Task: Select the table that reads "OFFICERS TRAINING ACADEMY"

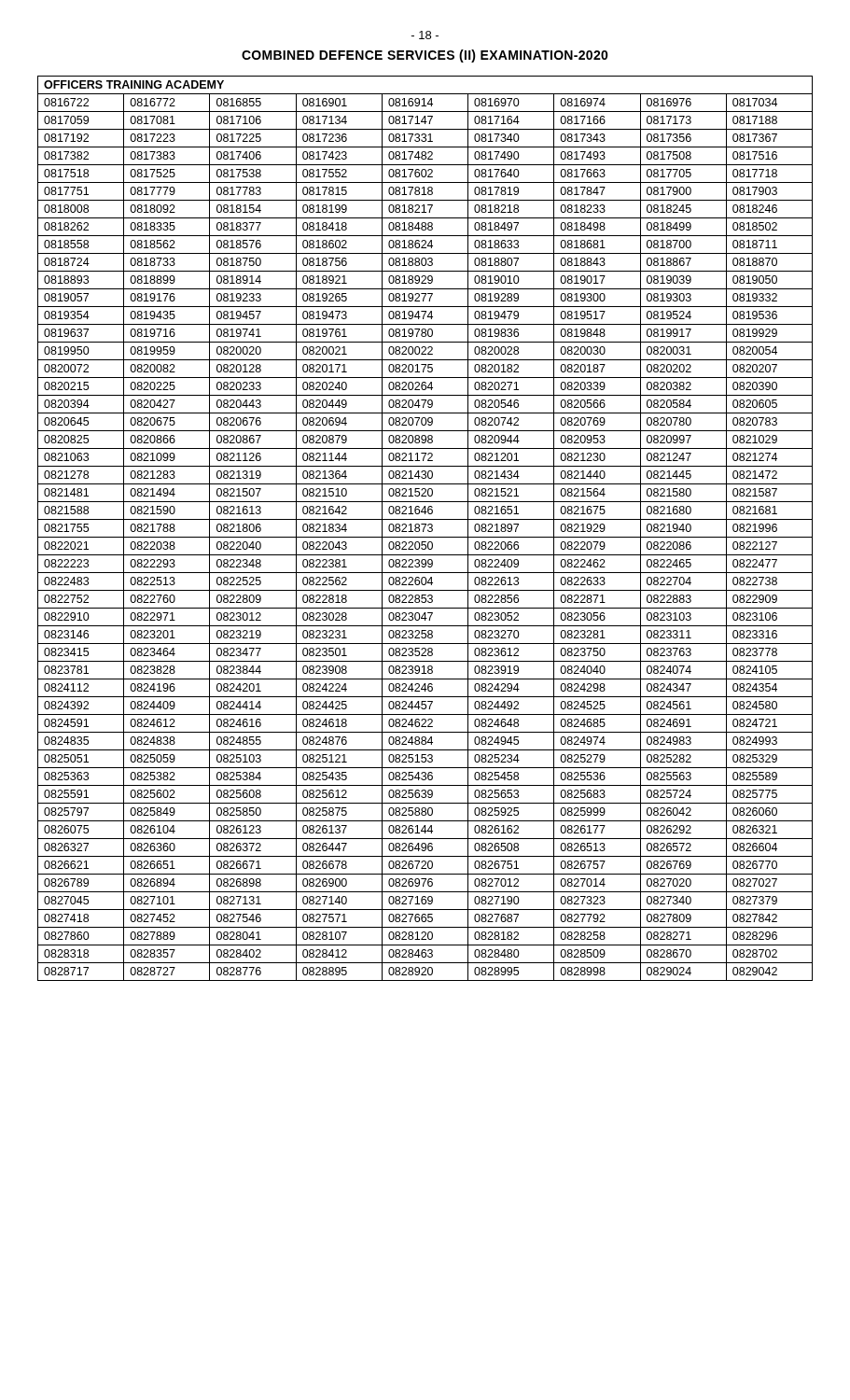Action: 425,528
